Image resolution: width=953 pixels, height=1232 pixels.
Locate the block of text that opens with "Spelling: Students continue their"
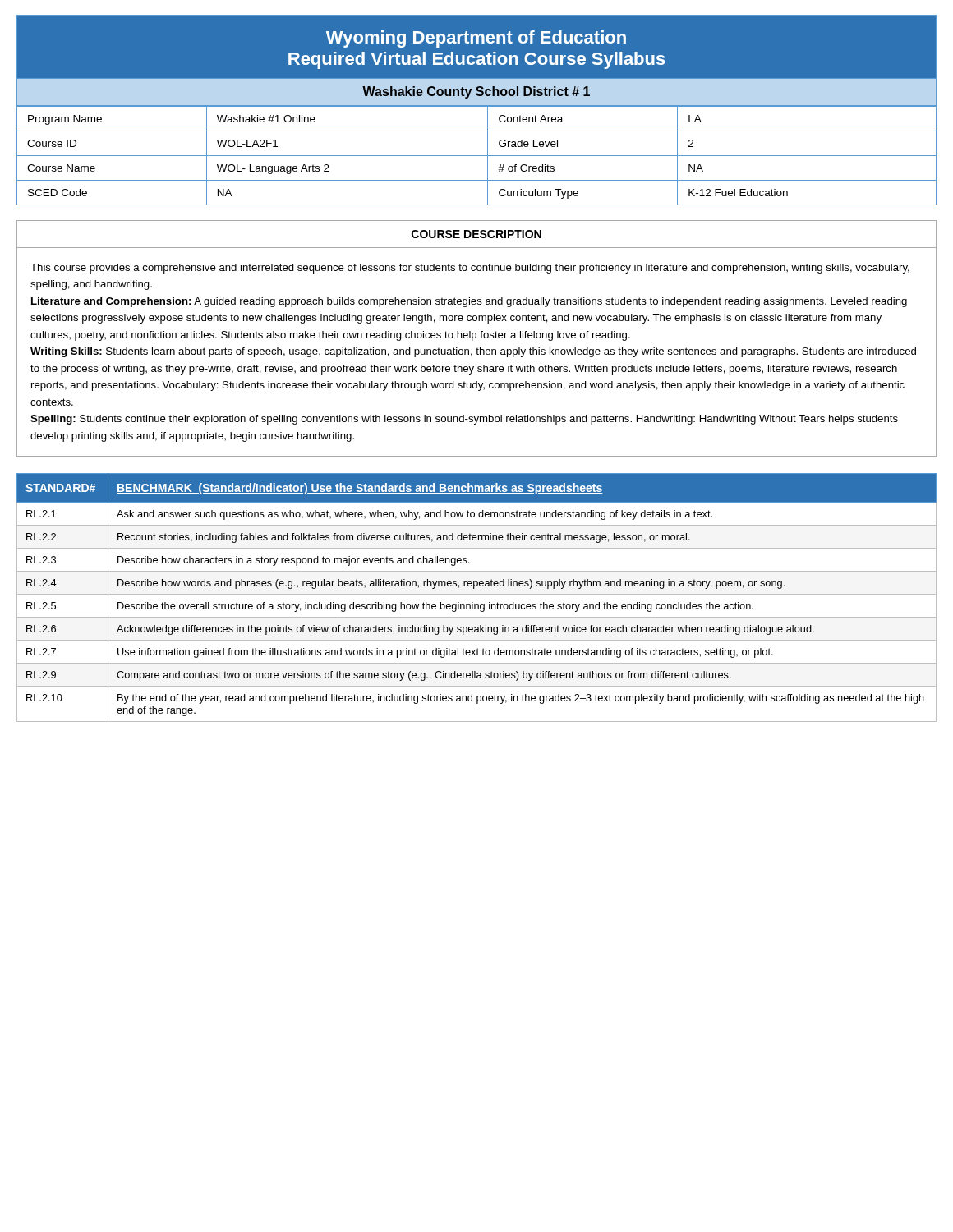(476, 428)
